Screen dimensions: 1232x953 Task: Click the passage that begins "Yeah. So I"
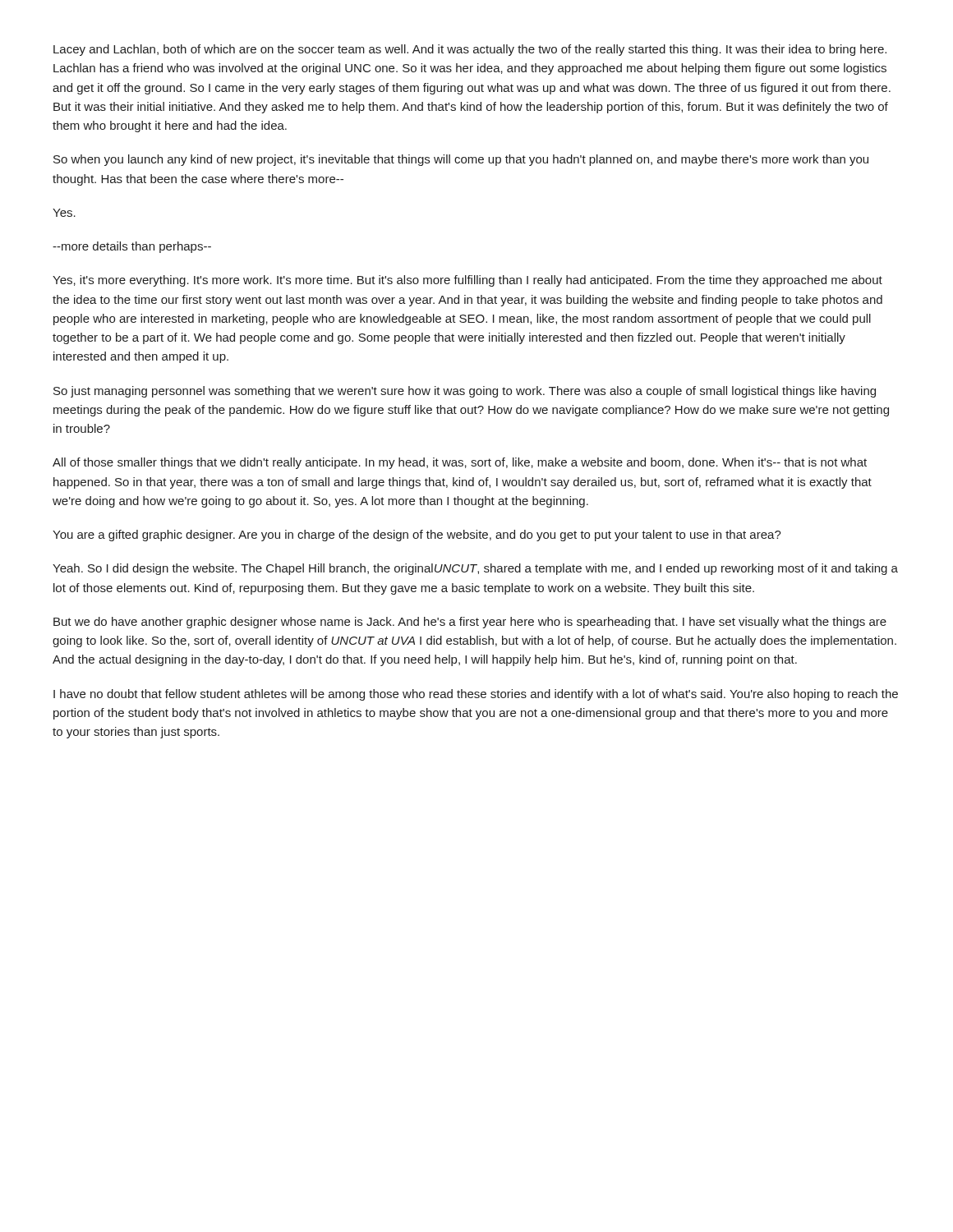pos(475,578)
